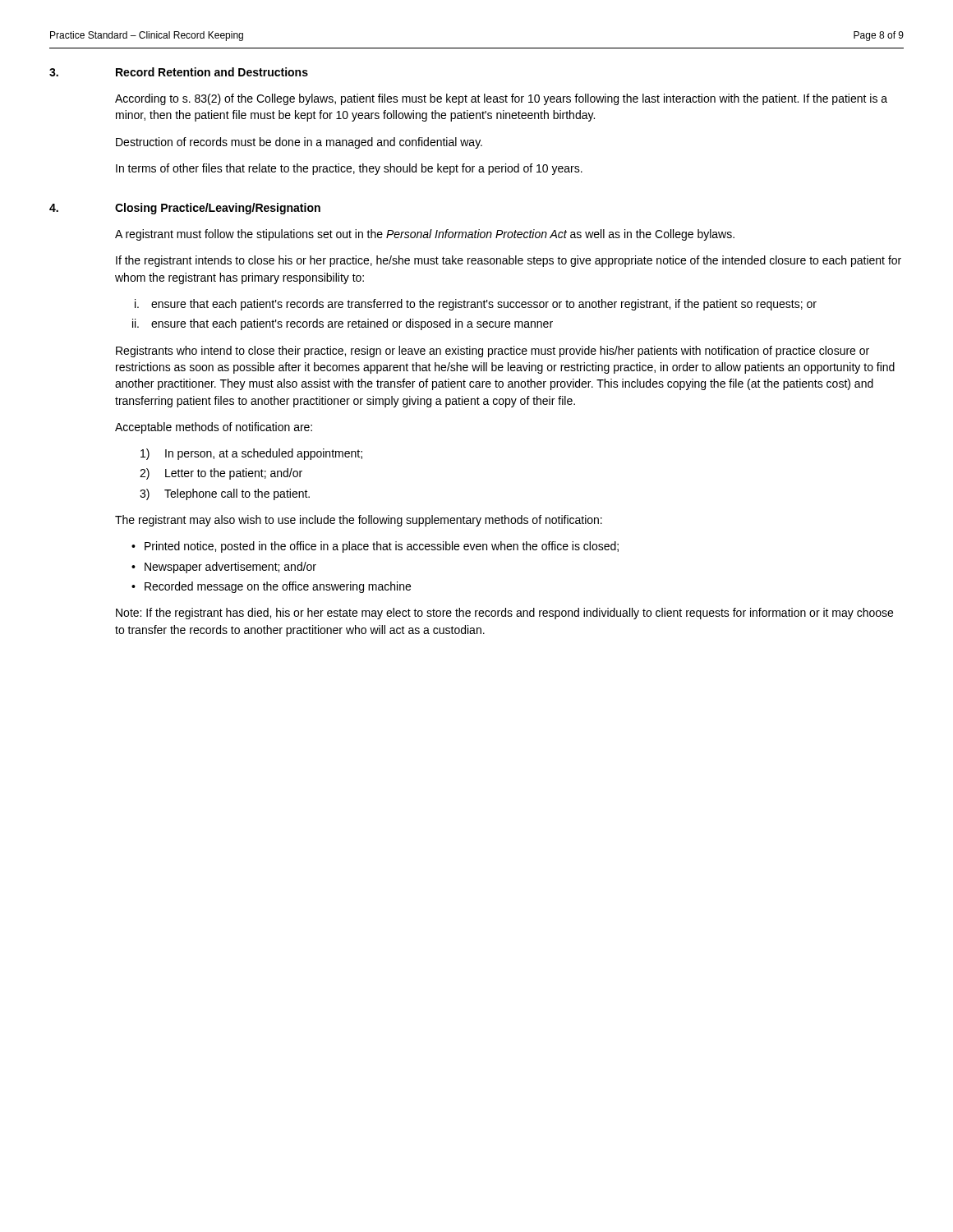Click on the passage starting "Destruction of records must be done in"

click(x=299, y=142)
